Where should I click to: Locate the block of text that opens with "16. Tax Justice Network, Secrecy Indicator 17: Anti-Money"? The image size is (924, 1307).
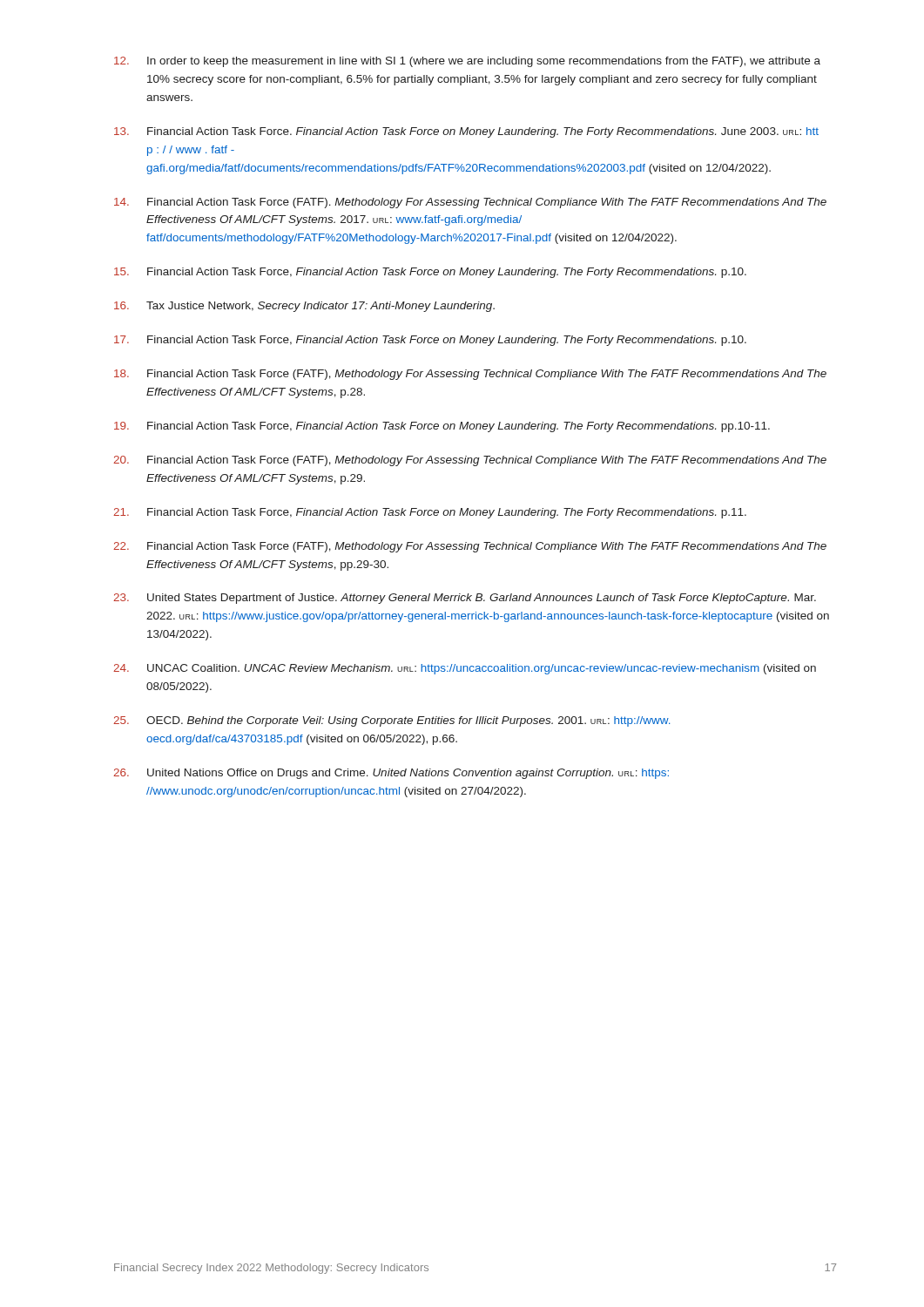coord(475,306)
